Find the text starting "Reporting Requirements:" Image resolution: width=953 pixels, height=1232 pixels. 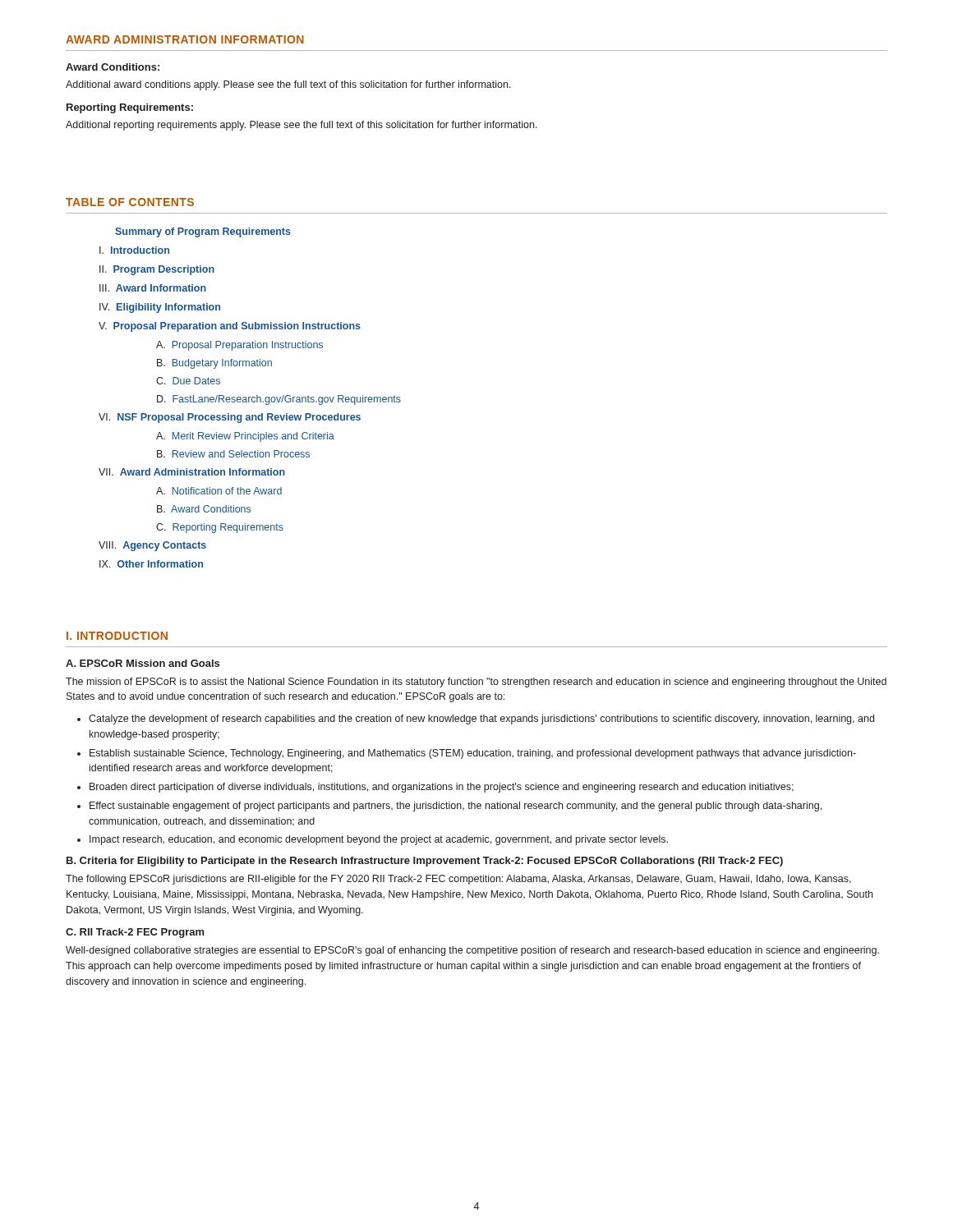click(130, 107)
